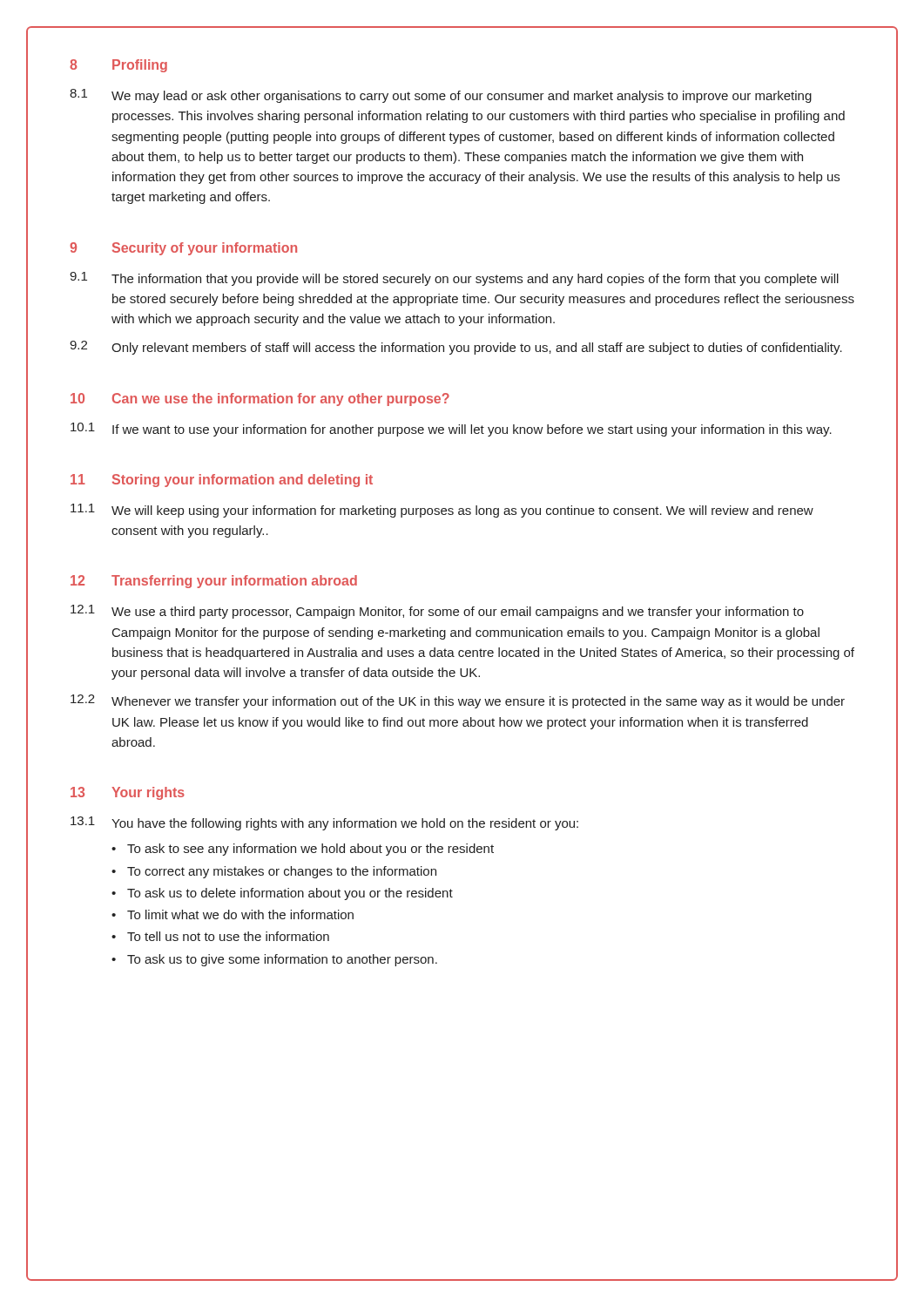Navigate to the text starting "2 Whenever we"
The image size is (924, 1307).
point(462,722)
